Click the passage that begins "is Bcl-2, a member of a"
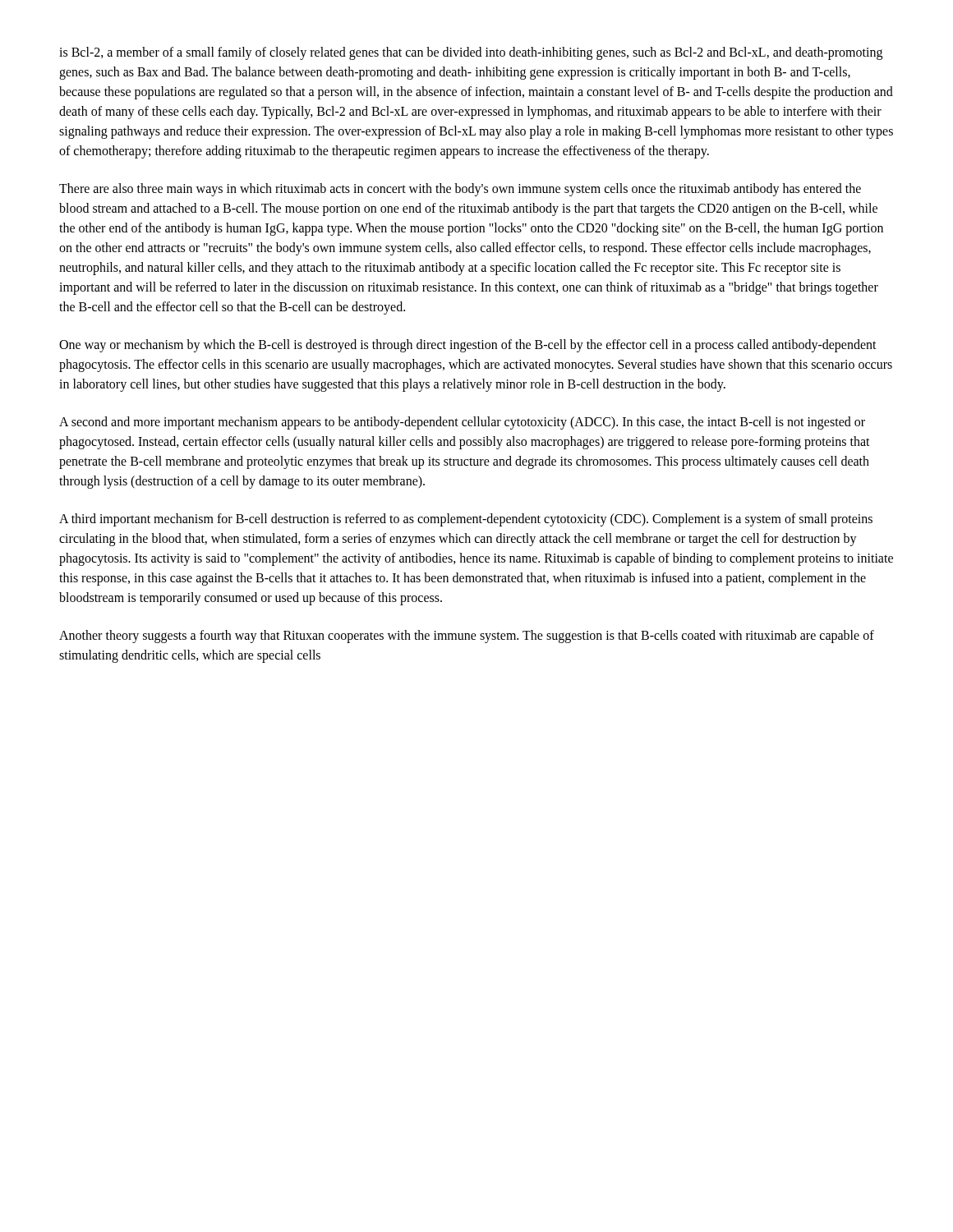 pyautogui.click(x=476, y=101)
